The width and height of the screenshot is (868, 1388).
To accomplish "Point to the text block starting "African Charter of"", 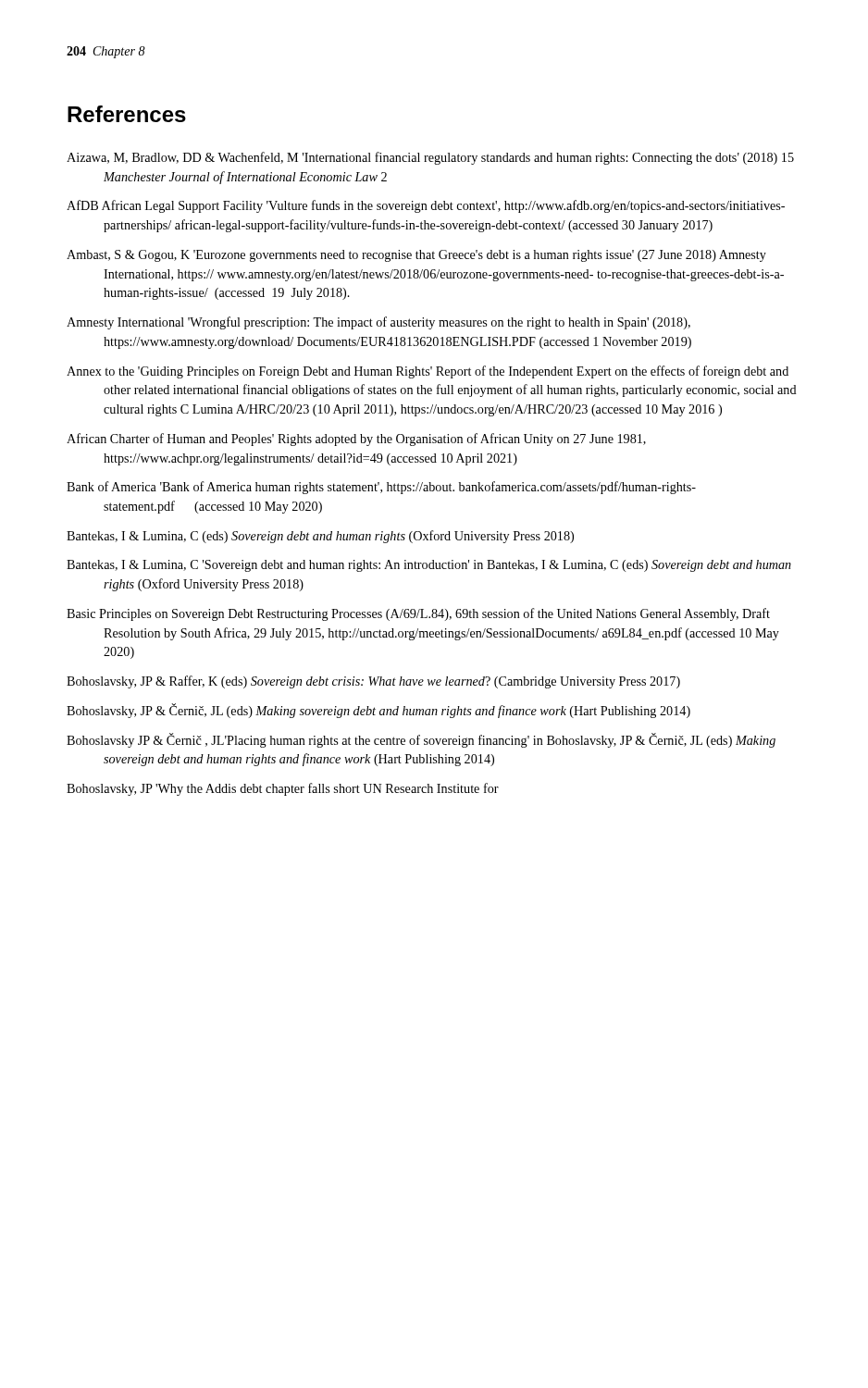I will (356, 448).
